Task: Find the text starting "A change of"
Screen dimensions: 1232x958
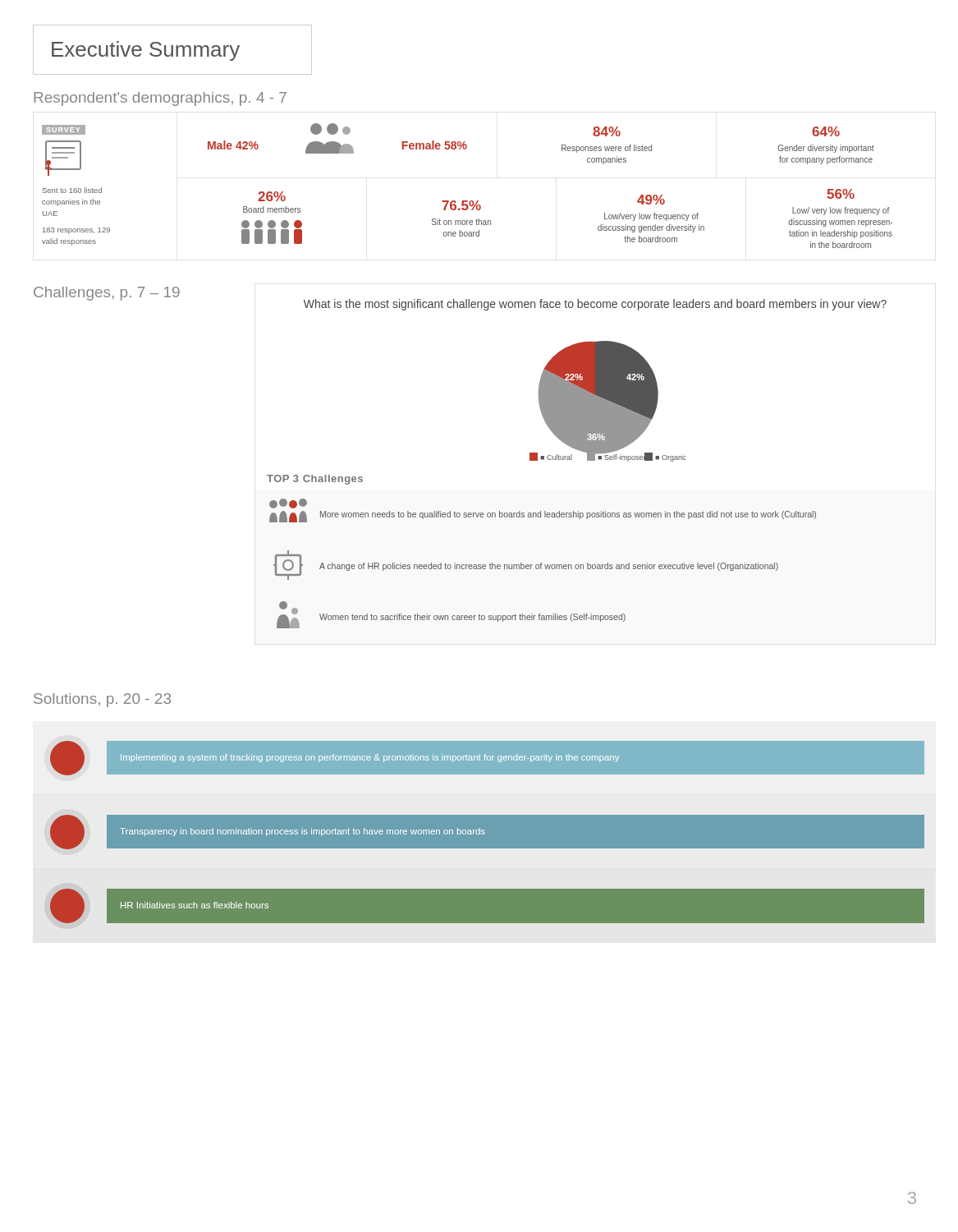Action: (x=523, y=567)
